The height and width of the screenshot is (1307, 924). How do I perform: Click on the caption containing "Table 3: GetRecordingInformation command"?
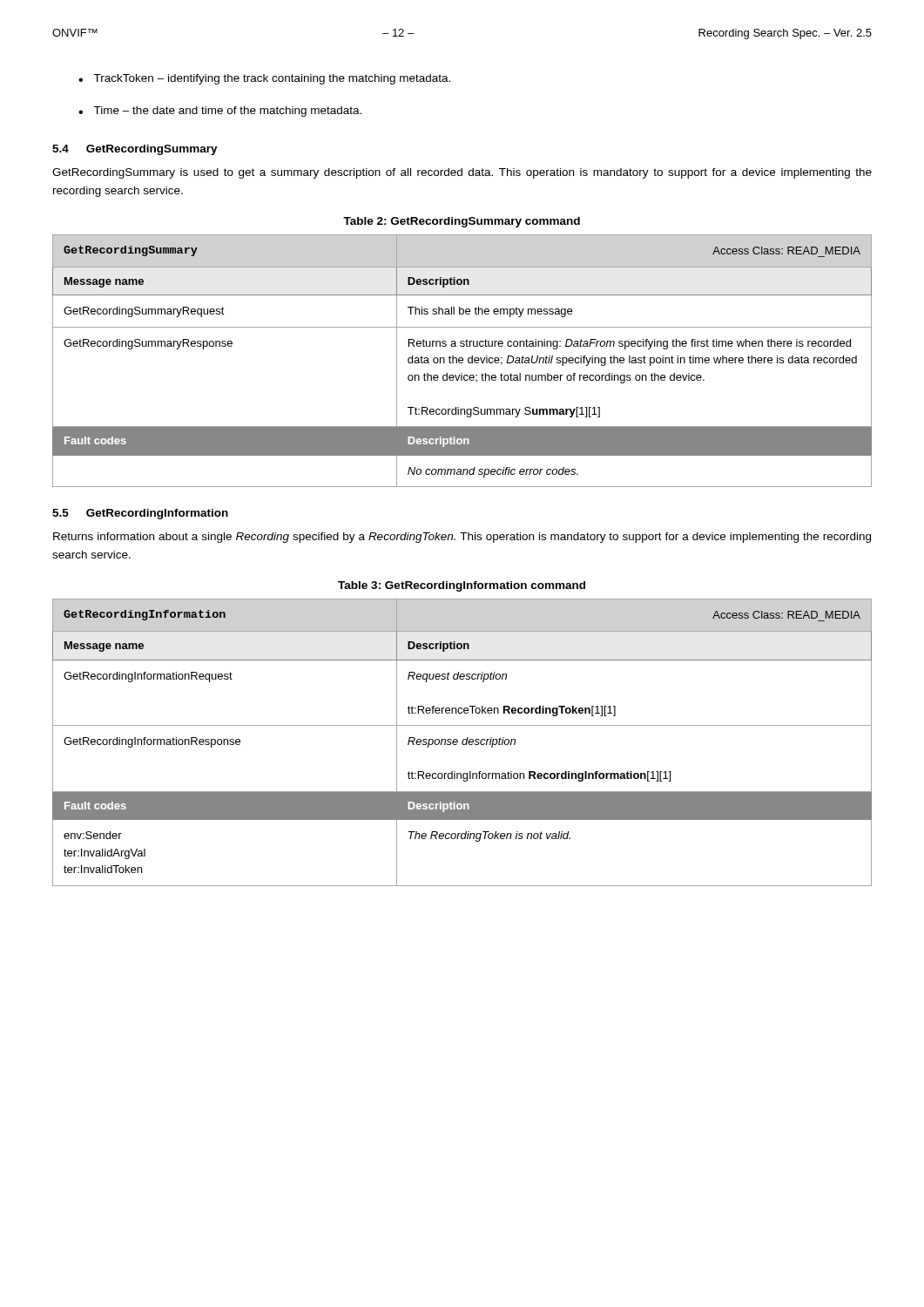(x=462, y=585)
